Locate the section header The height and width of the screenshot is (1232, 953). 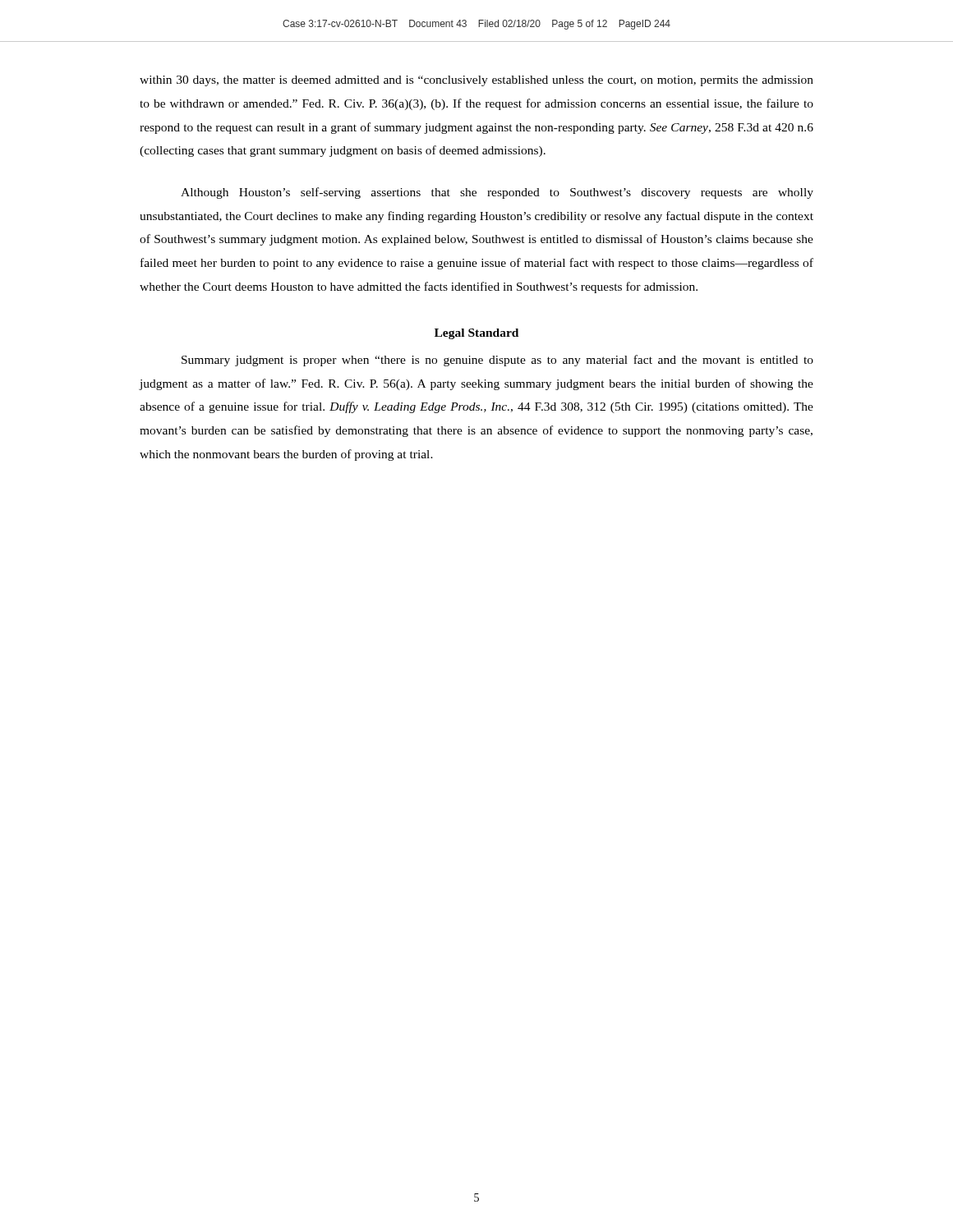[x=476, y=332]
